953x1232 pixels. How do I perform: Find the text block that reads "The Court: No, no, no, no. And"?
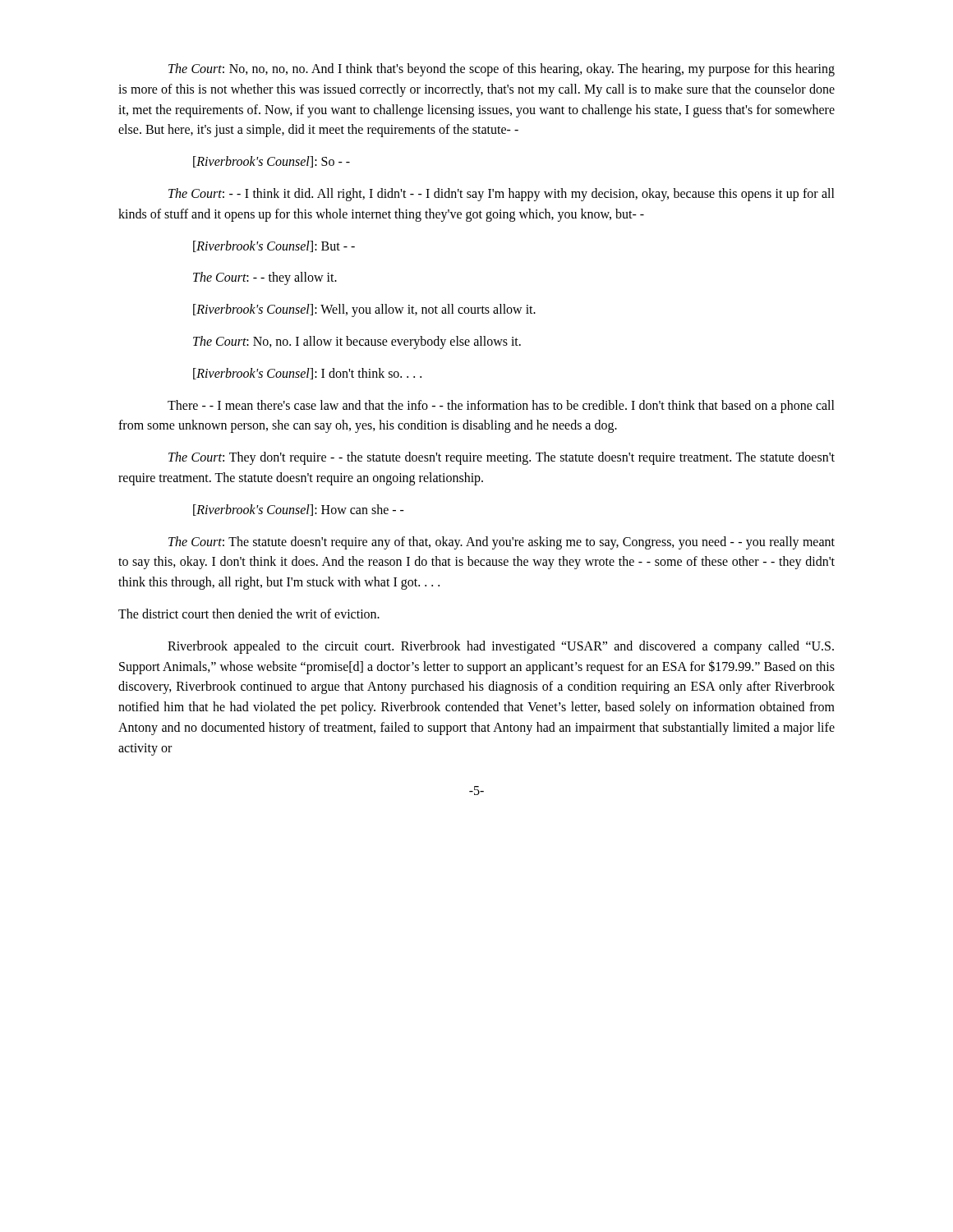point(476,99)
